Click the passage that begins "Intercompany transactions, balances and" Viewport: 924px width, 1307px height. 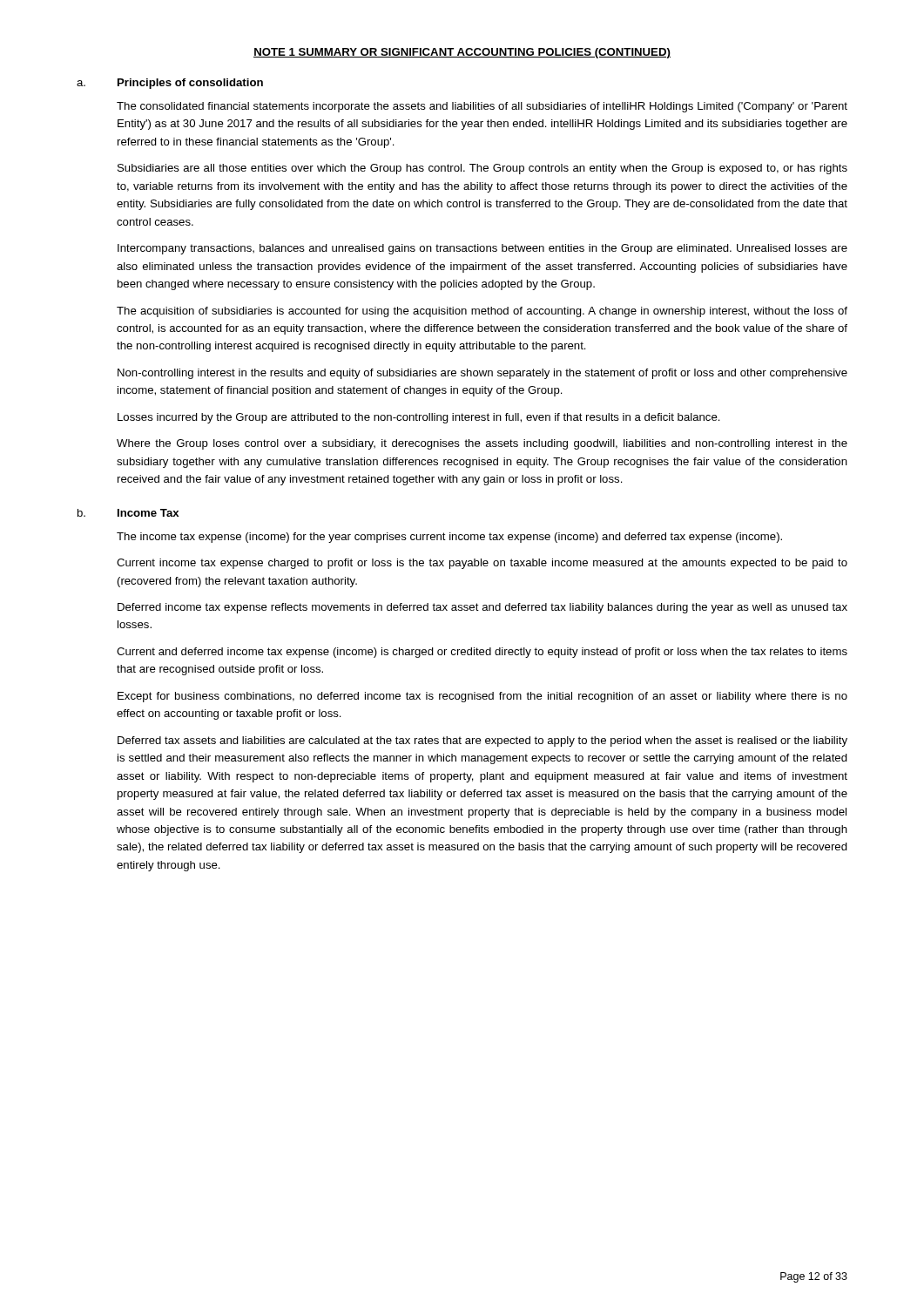coord(482,266)
